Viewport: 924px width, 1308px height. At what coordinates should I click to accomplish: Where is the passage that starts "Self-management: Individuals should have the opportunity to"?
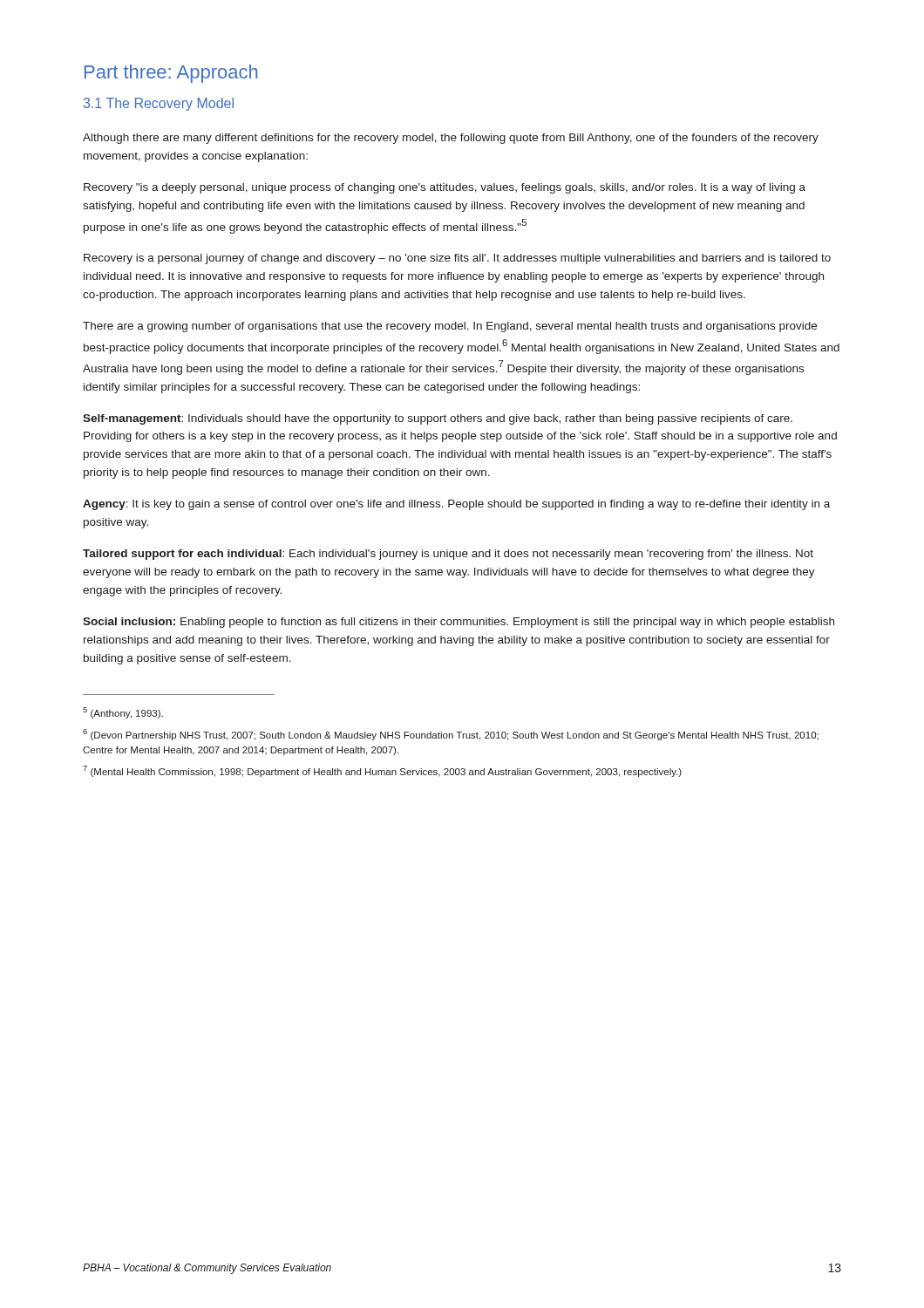(460, 445)
